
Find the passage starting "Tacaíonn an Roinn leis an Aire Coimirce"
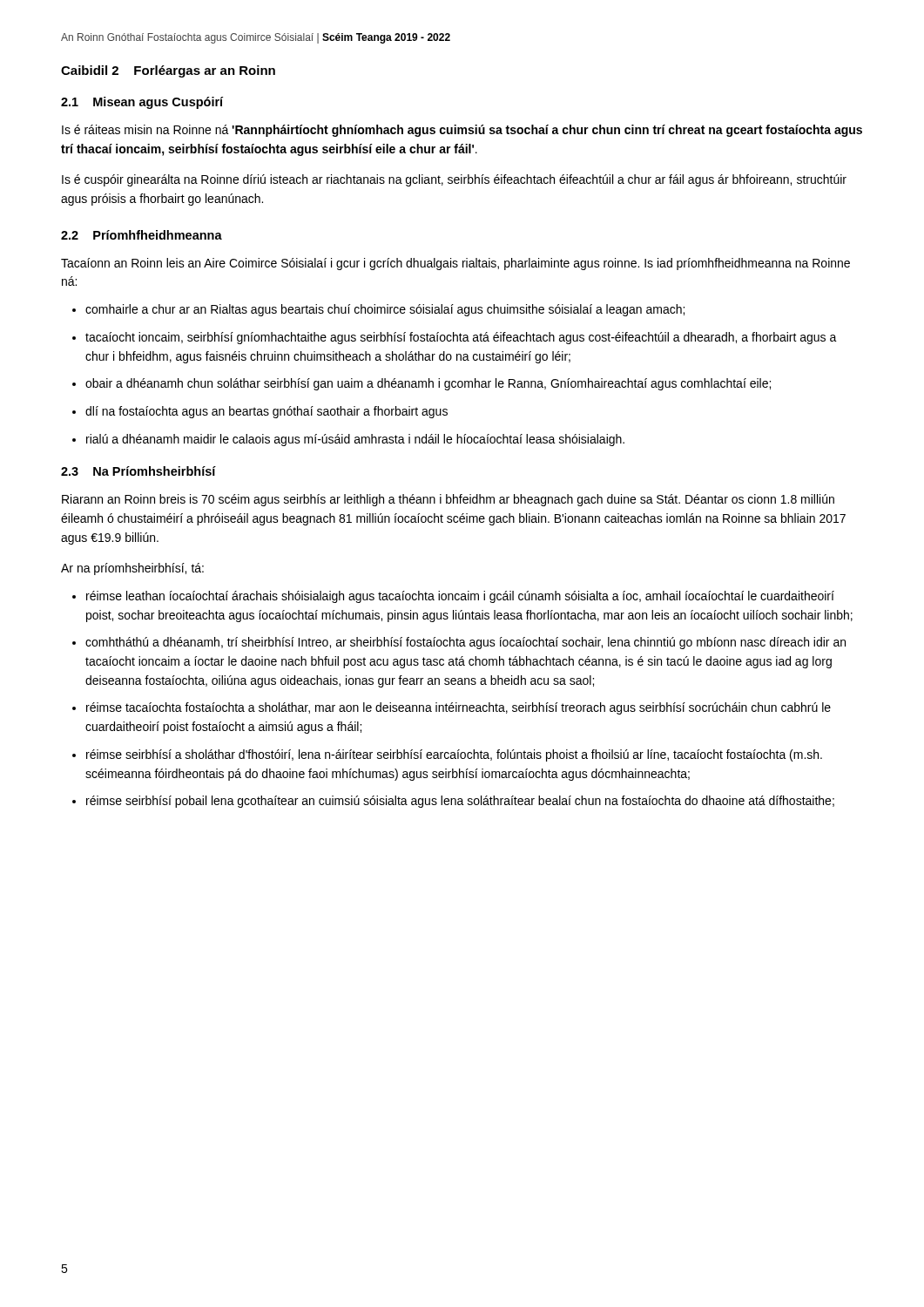click(x=456, y=272)
